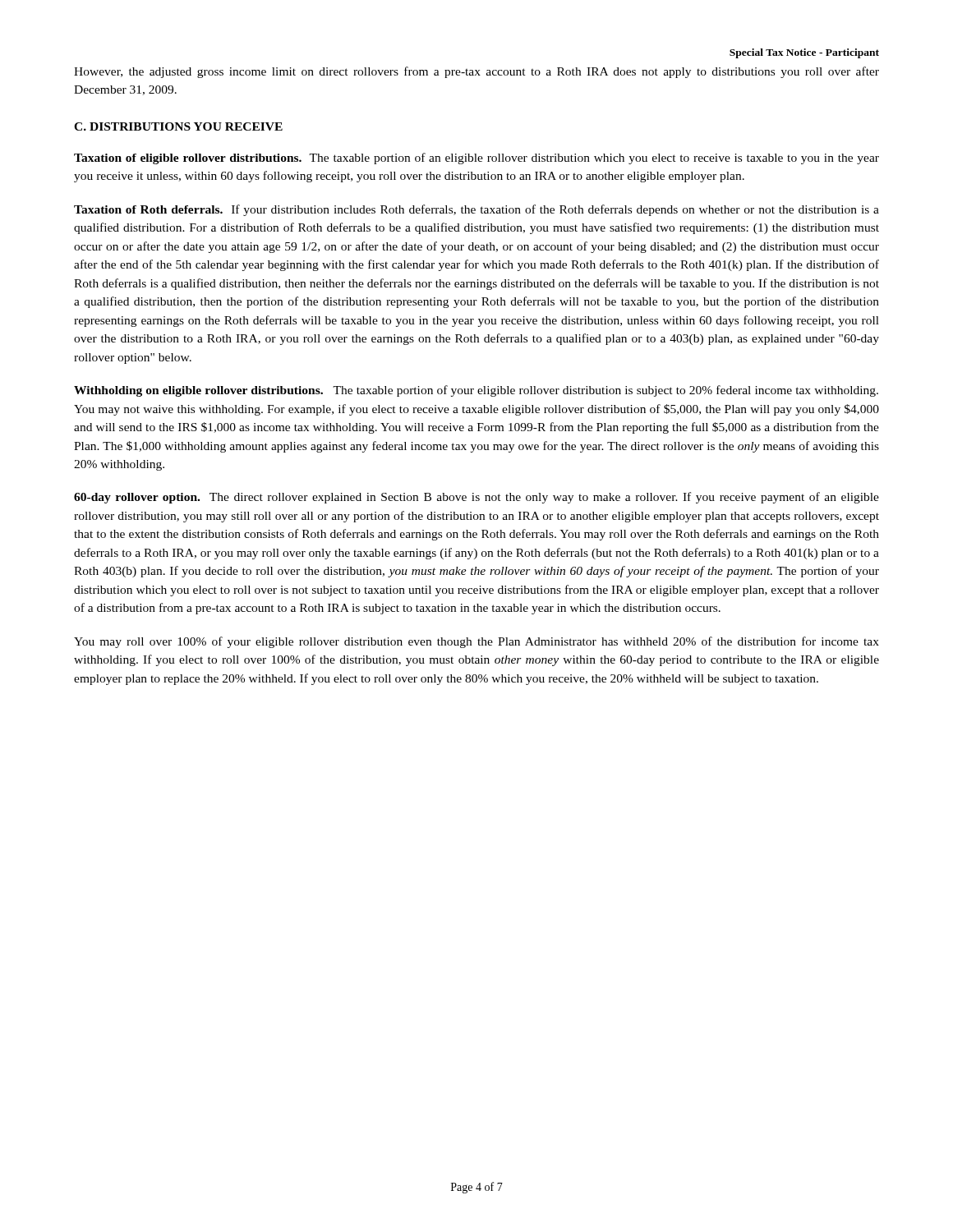This screenshot has width=953, height=1232.
Task: Find the block on this page that starts "Taxation of eligible rollover distributions."
Action: (x=476, y=167)
